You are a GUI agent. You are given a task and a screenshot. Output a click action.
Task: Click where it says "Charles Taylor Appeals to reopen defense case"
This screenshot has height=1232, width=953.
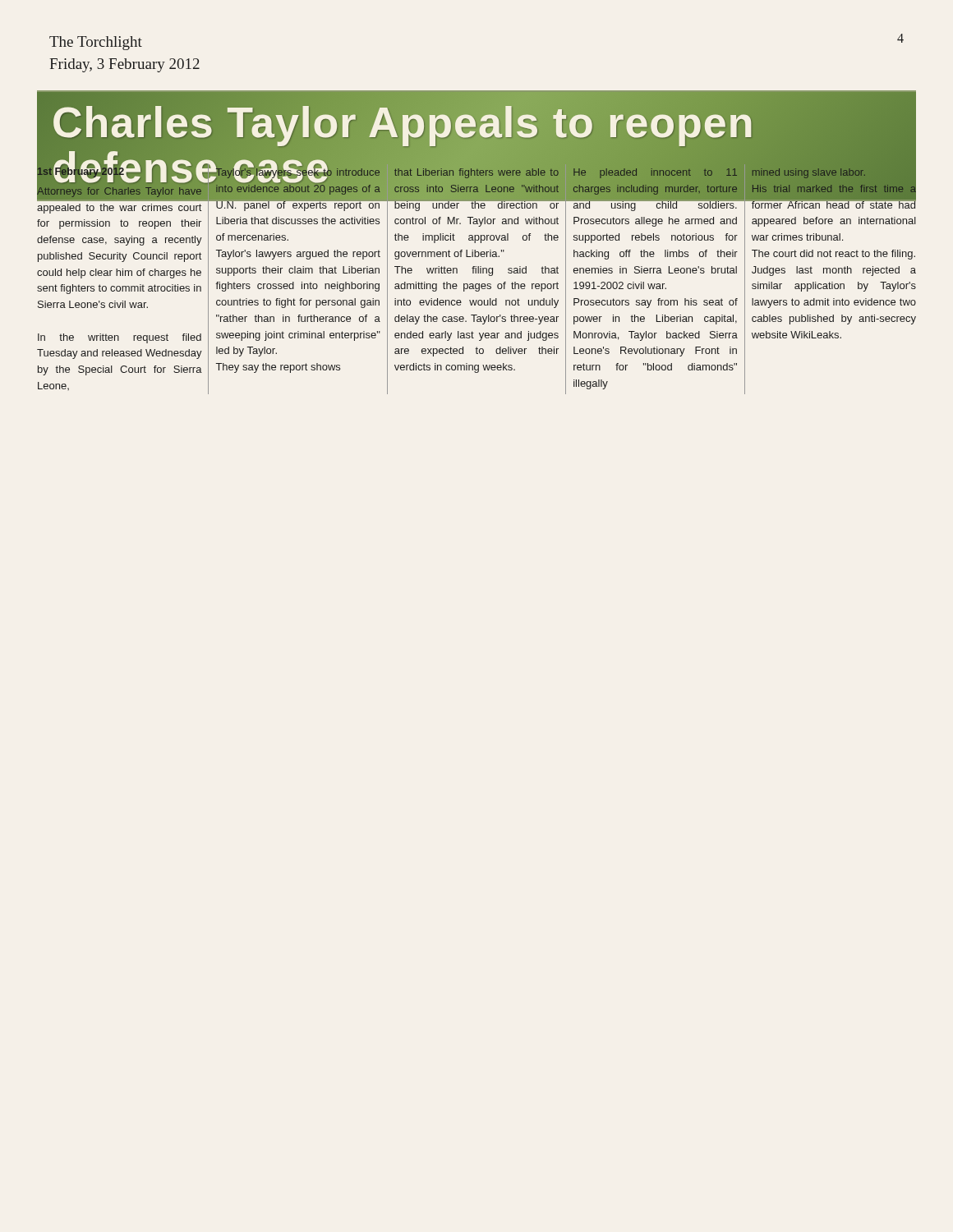tap(476, 145)
